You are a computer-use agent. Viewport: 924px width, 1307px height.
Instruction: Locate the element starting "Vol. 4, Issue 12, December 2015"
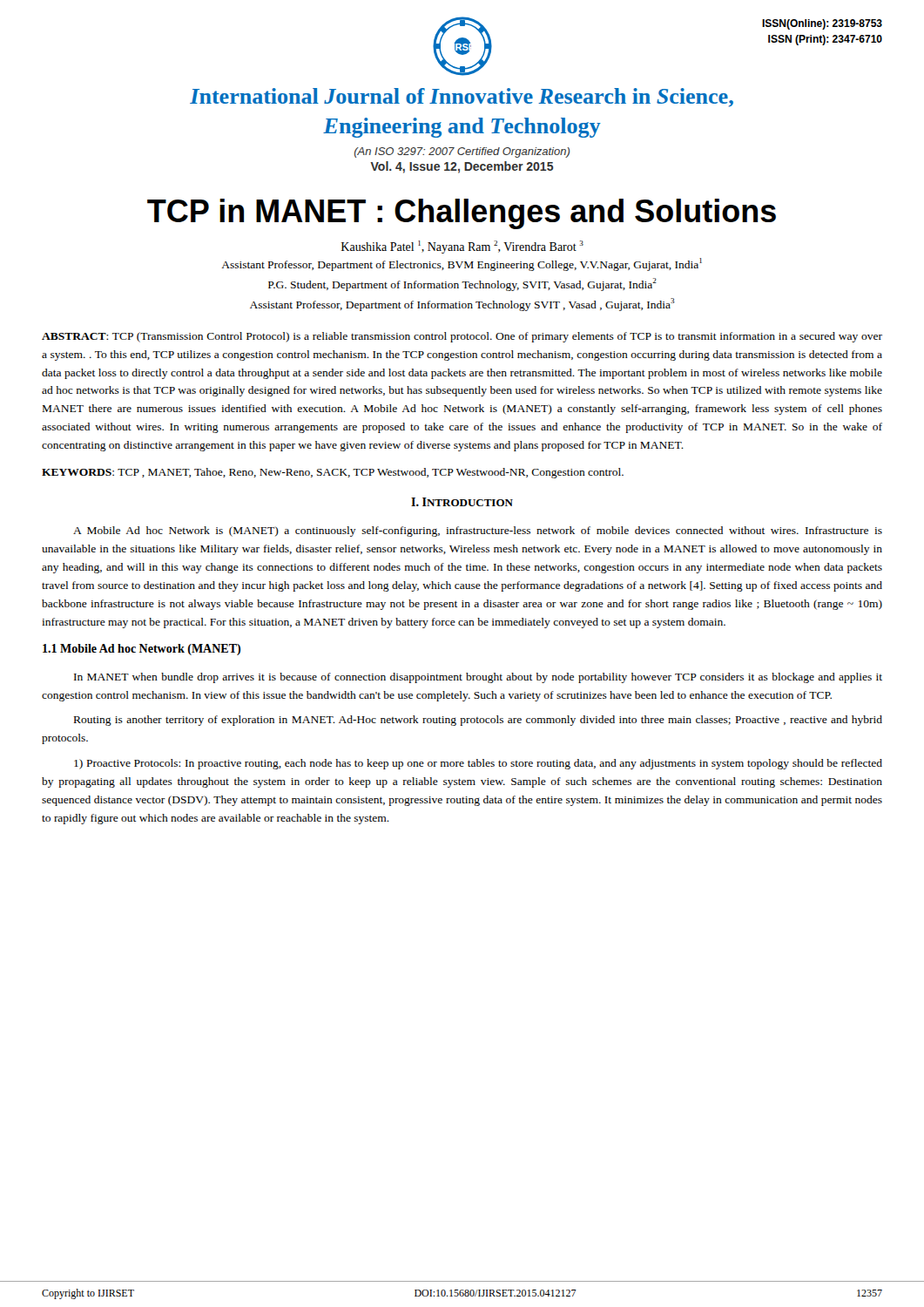tap(462, 166)
